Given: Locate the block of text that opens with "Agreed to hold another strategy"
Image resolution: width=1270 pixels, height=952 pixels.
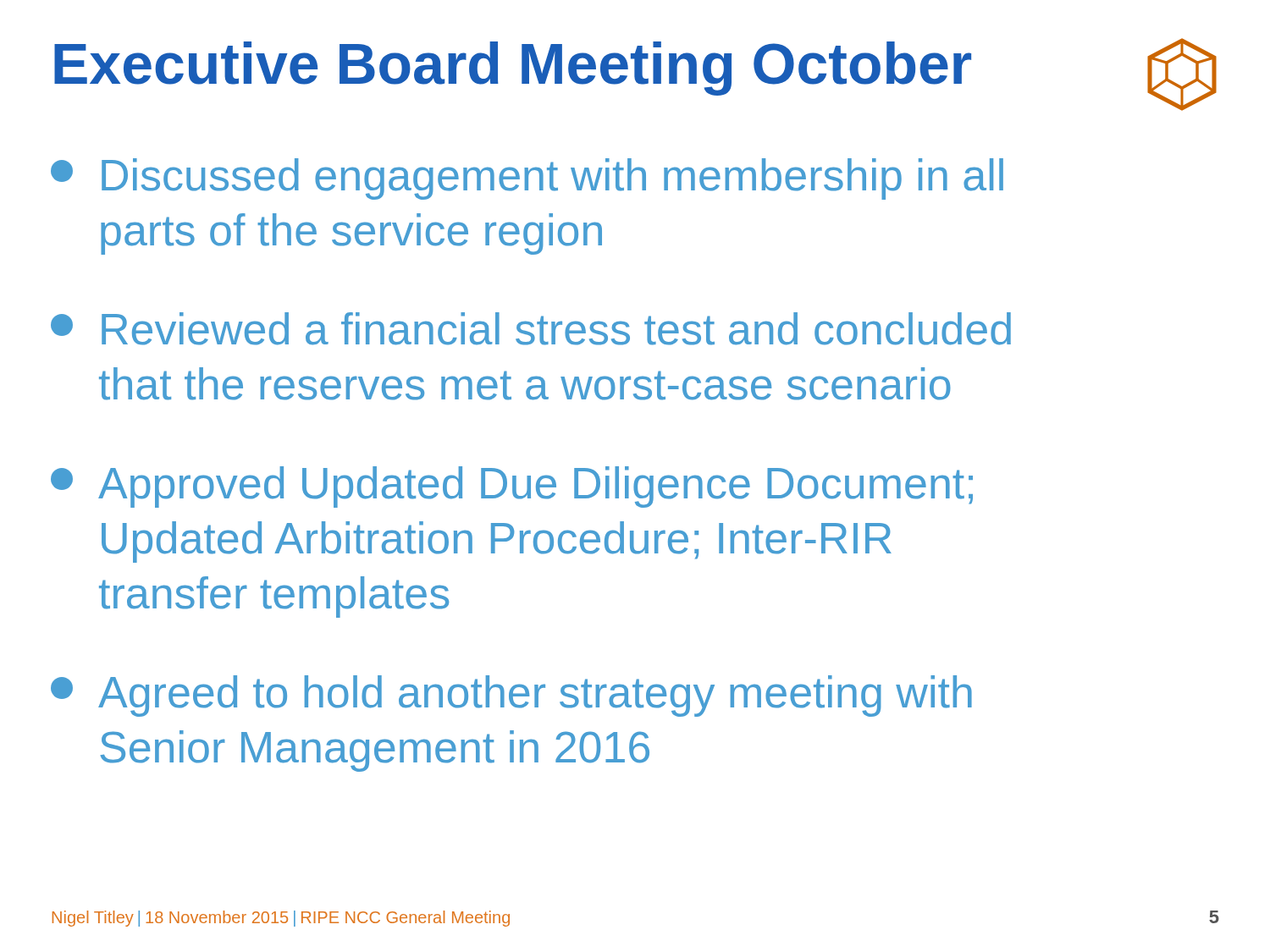Looking at the screenshot, I should [513, 720].
